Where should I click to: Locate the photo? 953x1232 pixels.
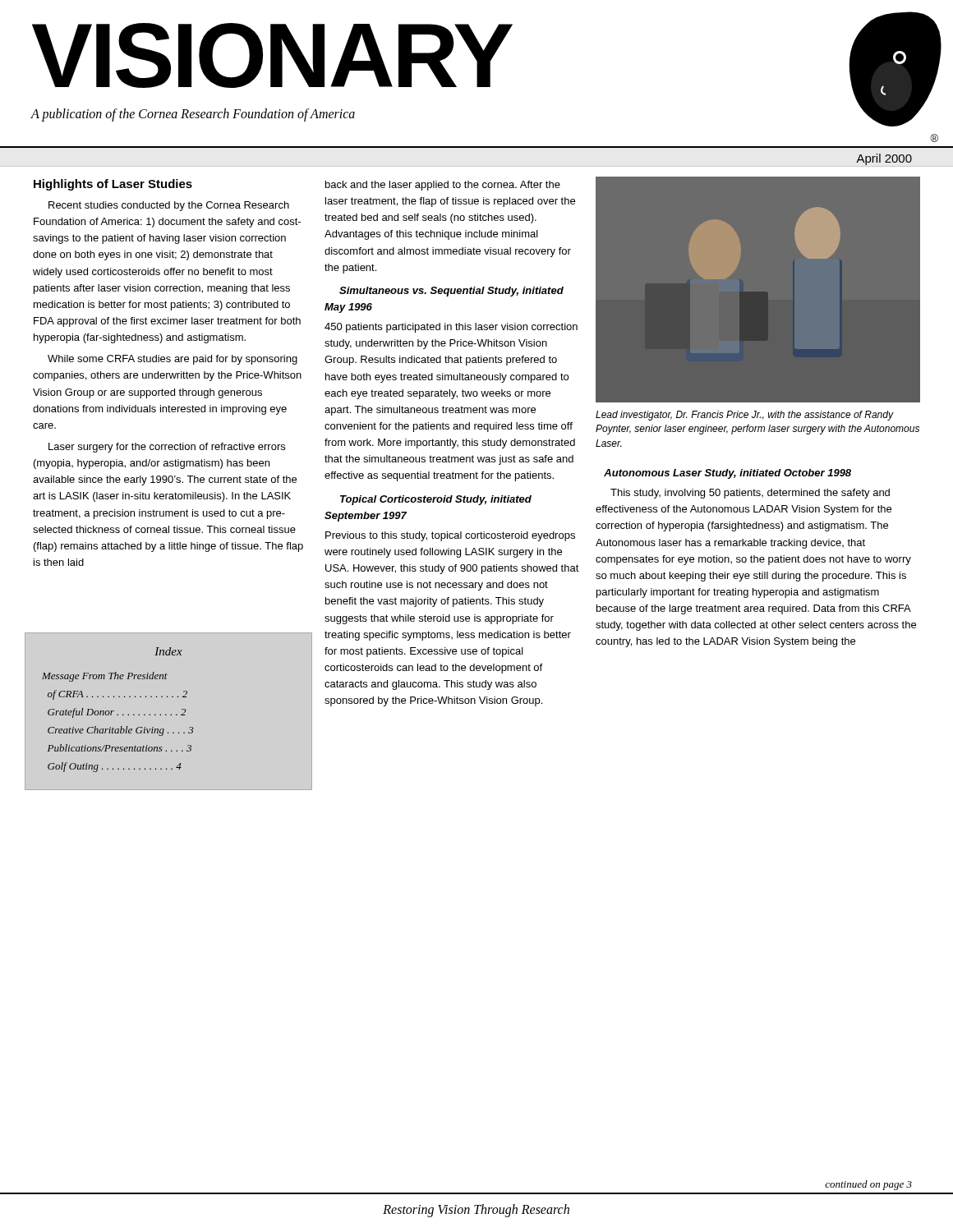coord(758,290)
